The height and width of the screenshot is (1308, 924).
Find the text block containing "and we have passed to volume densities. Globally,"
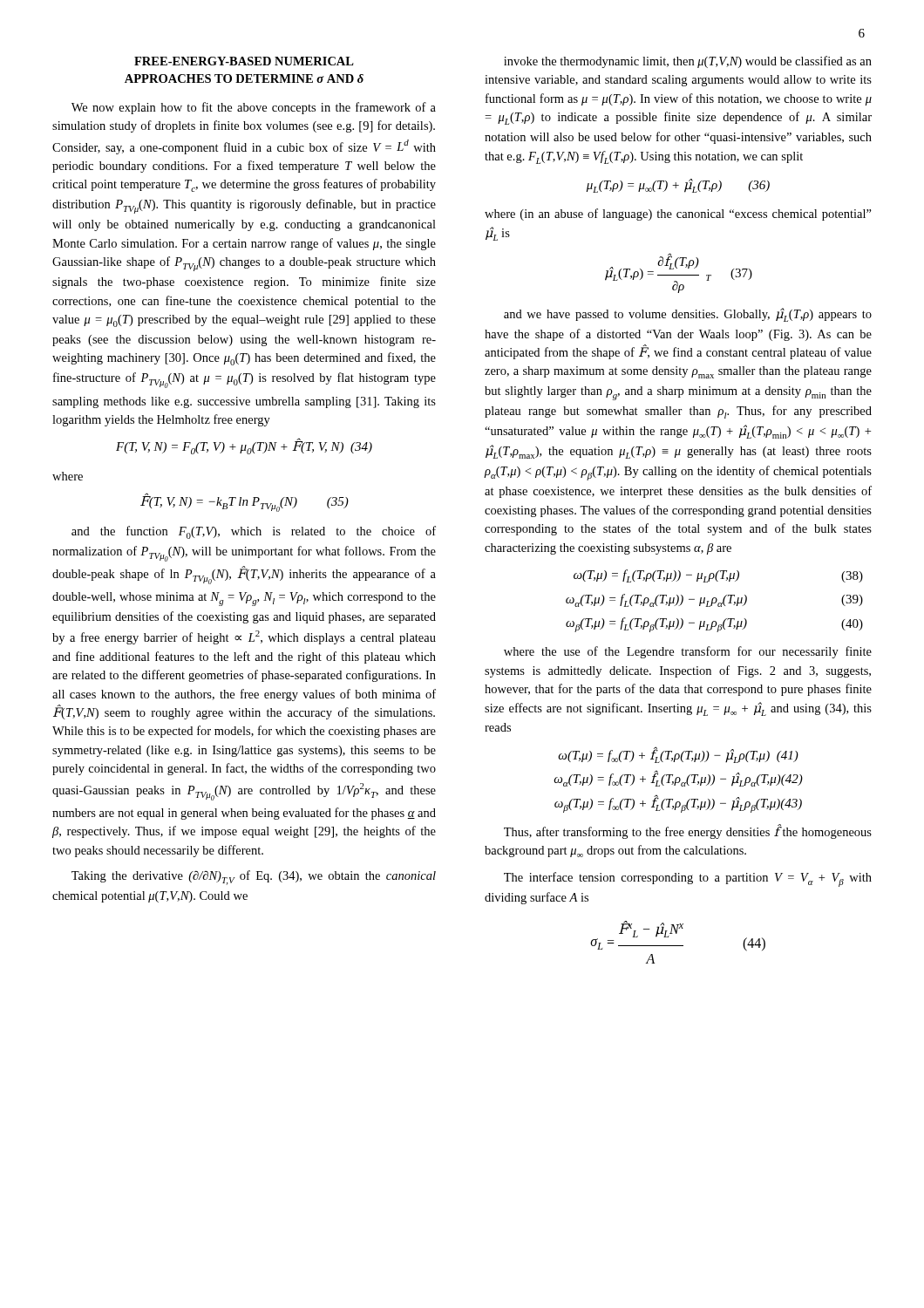tap(678, 430)
